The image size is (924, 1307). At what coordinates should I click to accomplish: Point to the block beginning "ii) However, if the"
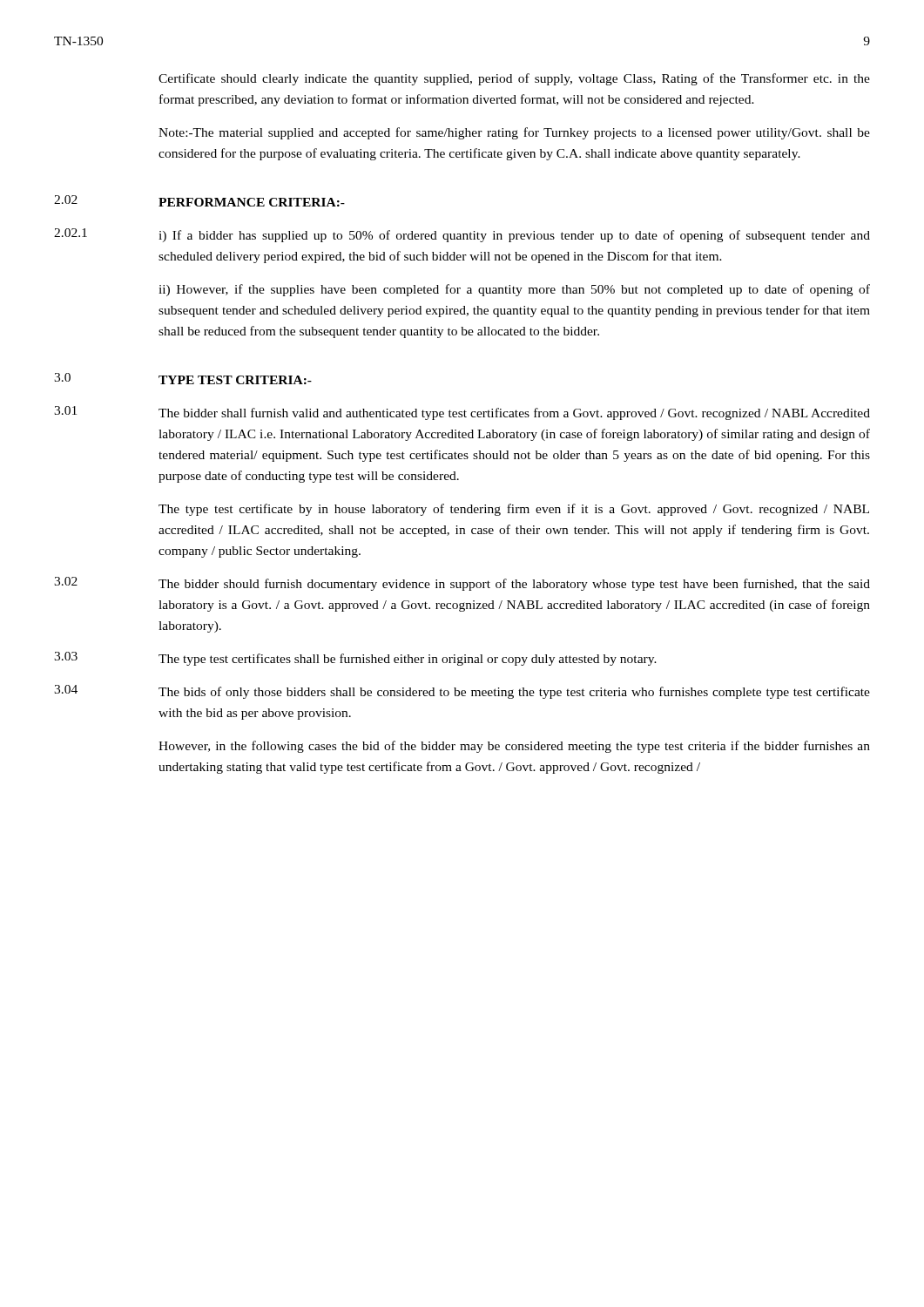pyautogui.click(x=462, y=316)
